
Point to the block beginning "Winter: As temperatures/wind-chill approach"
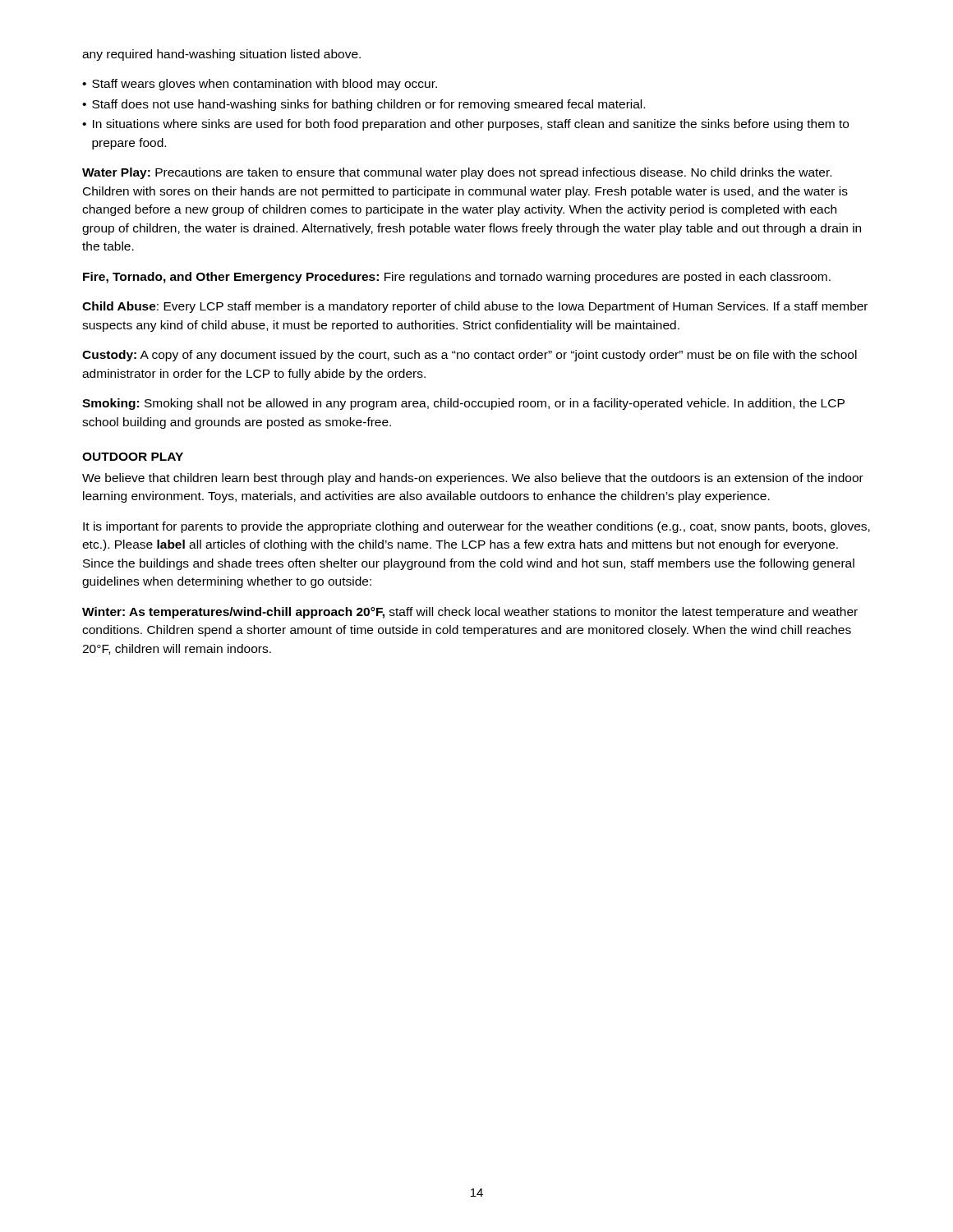[476, 630]
